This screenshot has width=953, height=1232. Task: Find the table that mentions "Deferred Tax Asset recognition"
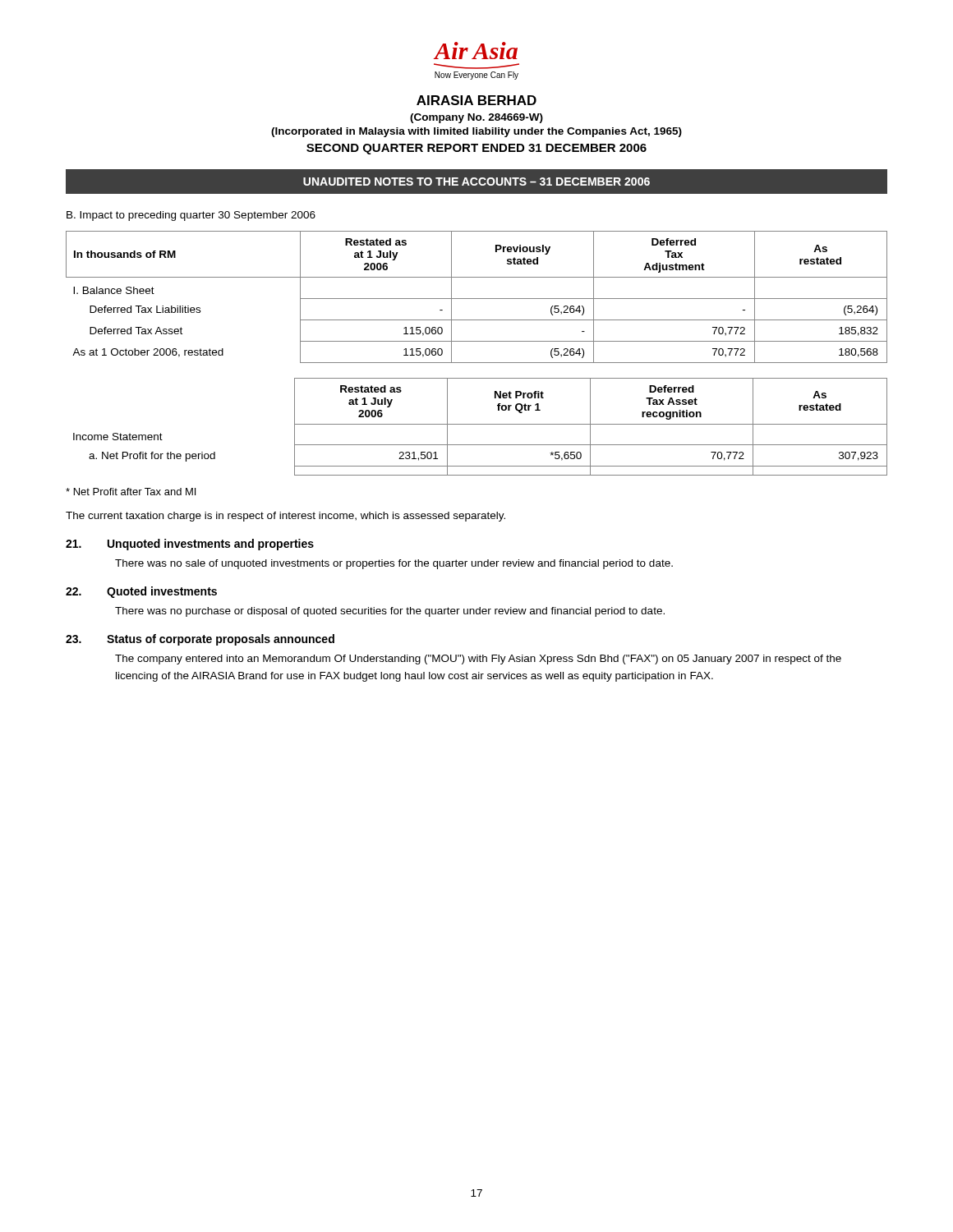click(x=476, y=426)
